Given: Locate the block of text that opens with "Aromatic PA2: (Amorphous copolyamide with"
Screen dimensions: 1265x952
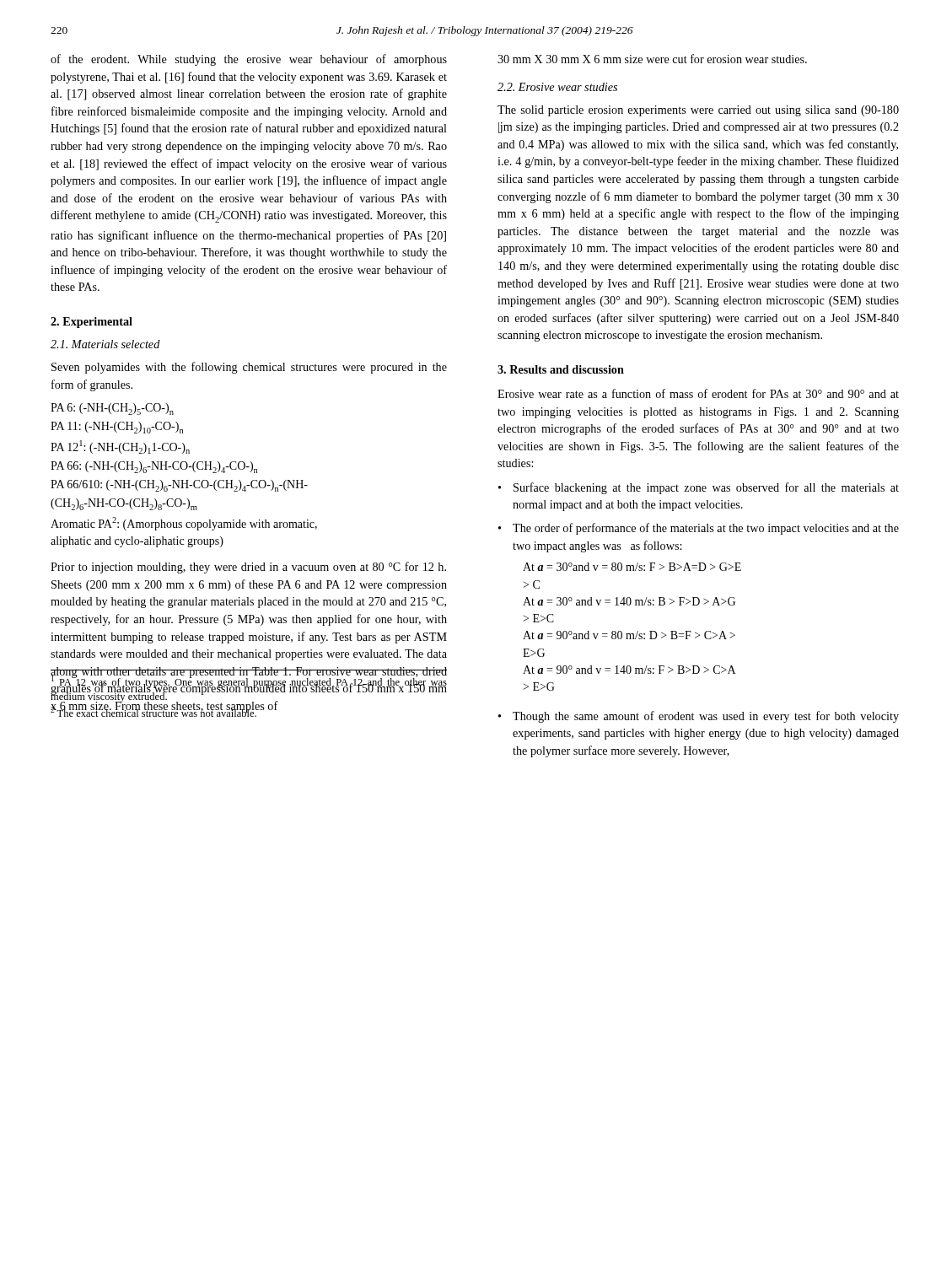Looking at the screenshot, I should click(x=249, y=532).
